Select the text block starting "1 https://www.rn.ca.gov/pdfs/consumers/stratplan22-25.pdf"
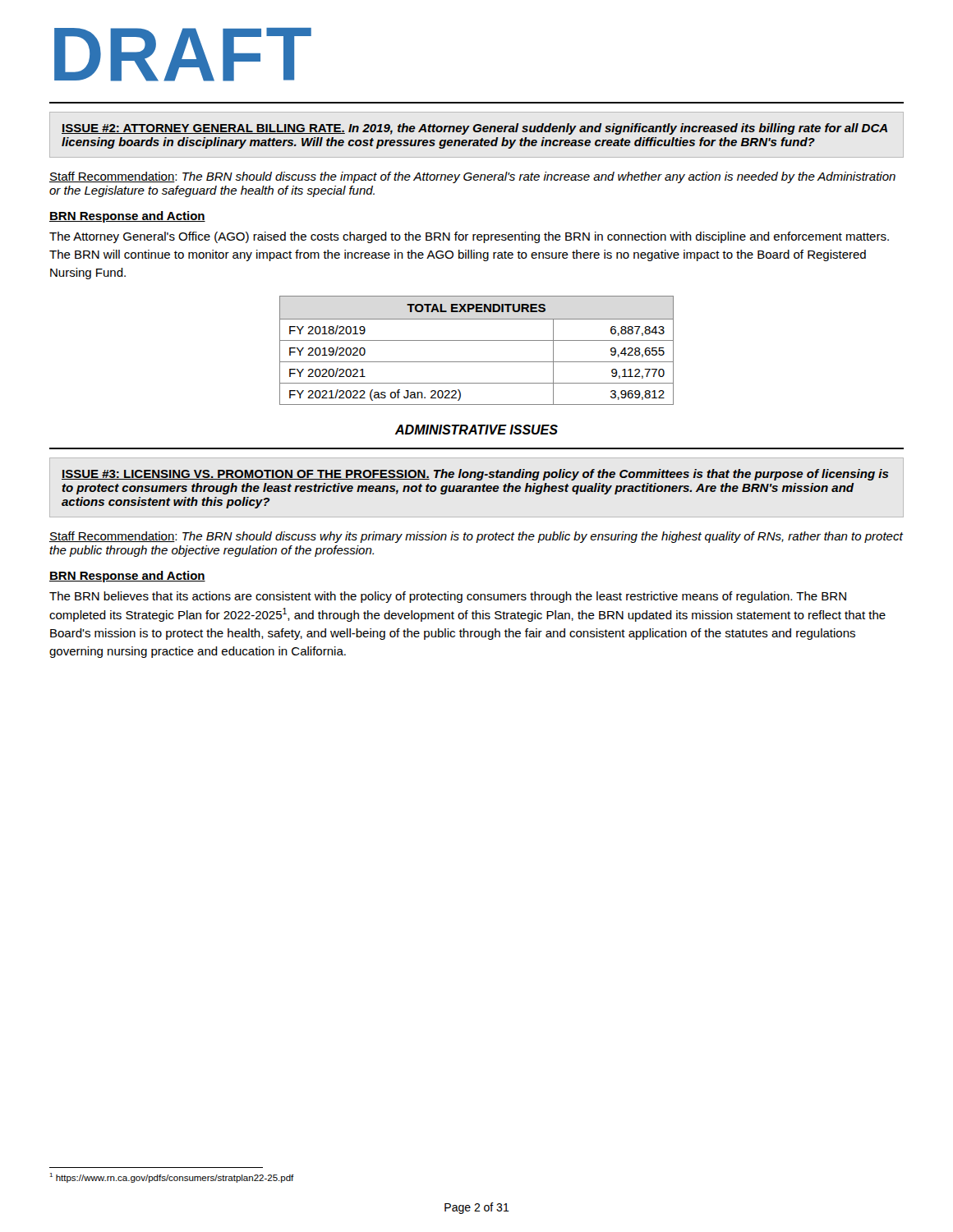The image size is (953, 1232). tap(171, 1175)
